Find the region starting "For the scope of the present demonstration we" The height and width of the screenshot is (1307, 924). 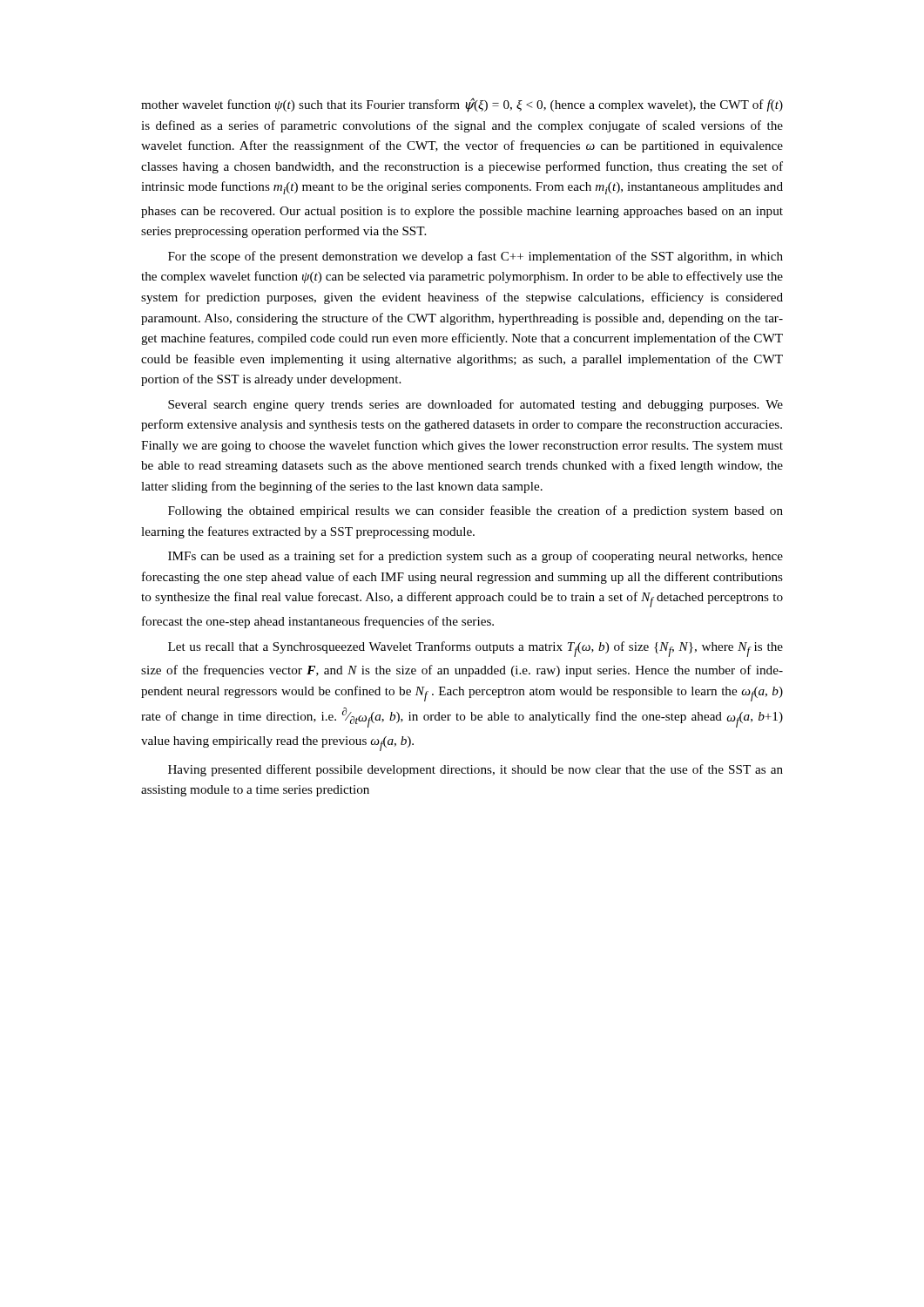coord(462,317)
